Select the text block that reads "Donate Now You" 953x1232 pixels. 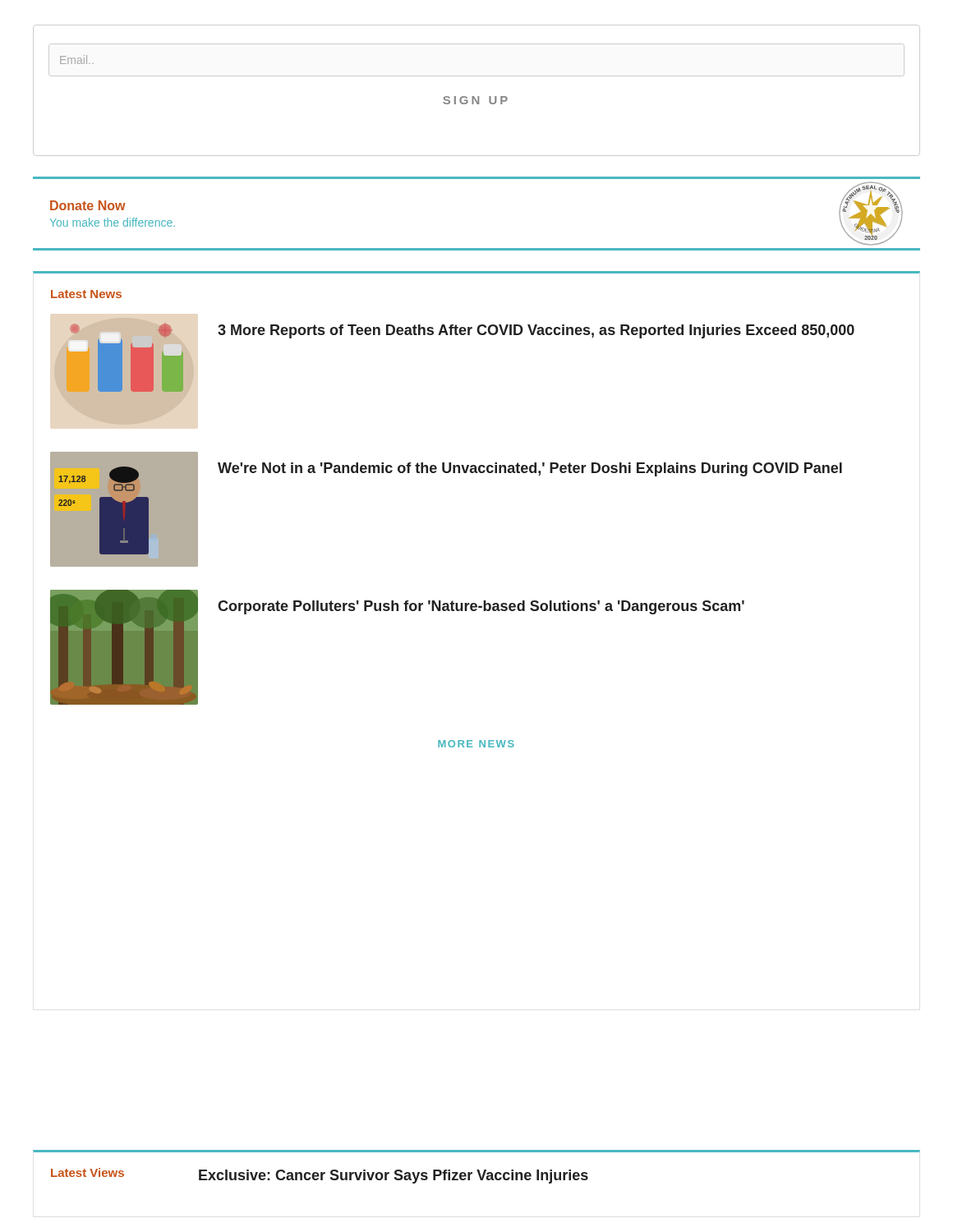tap(113, 214)
